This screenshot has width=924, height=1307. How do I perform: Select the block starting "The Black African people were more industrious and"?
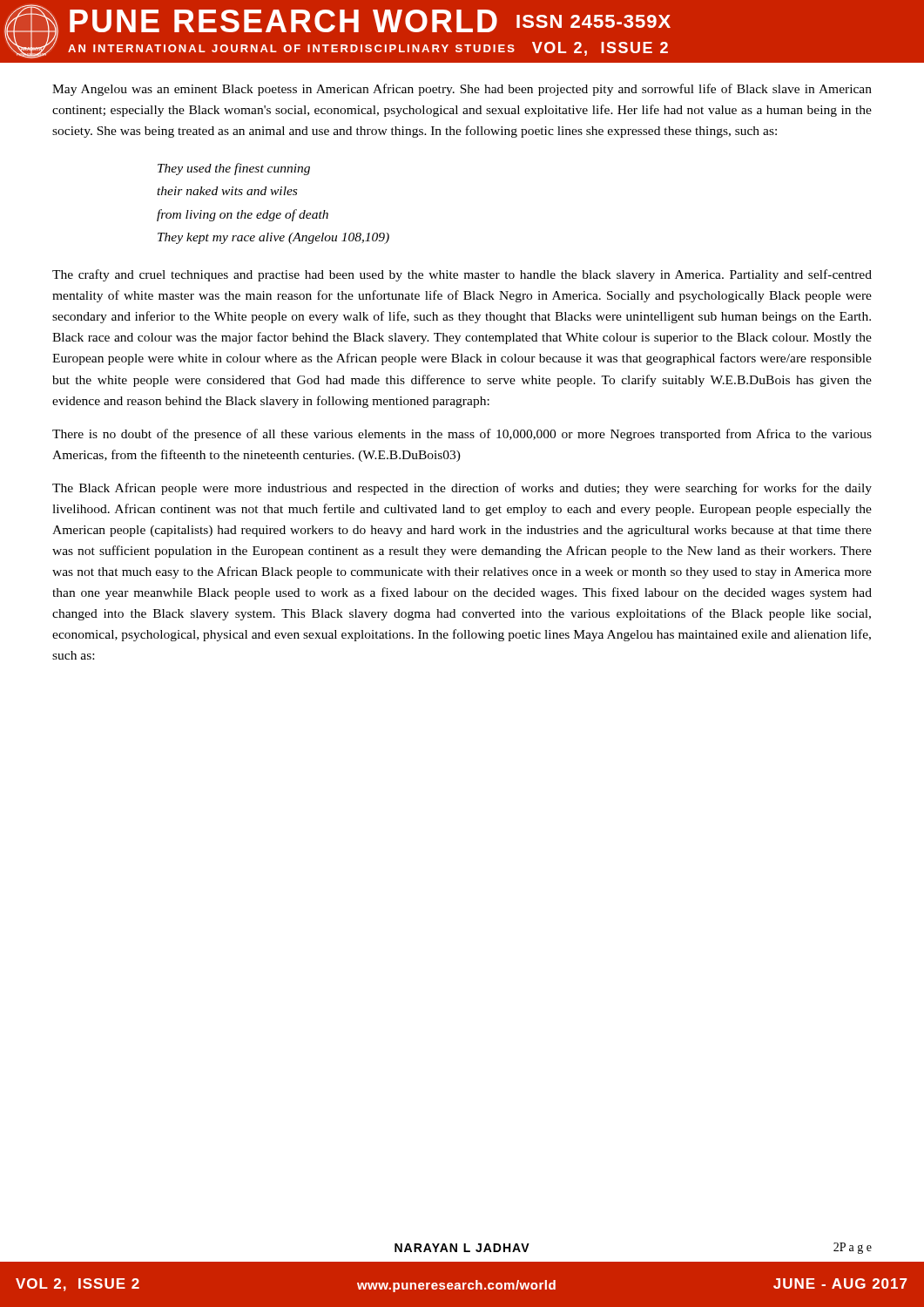pyautogui.click(x=462, y=571)
